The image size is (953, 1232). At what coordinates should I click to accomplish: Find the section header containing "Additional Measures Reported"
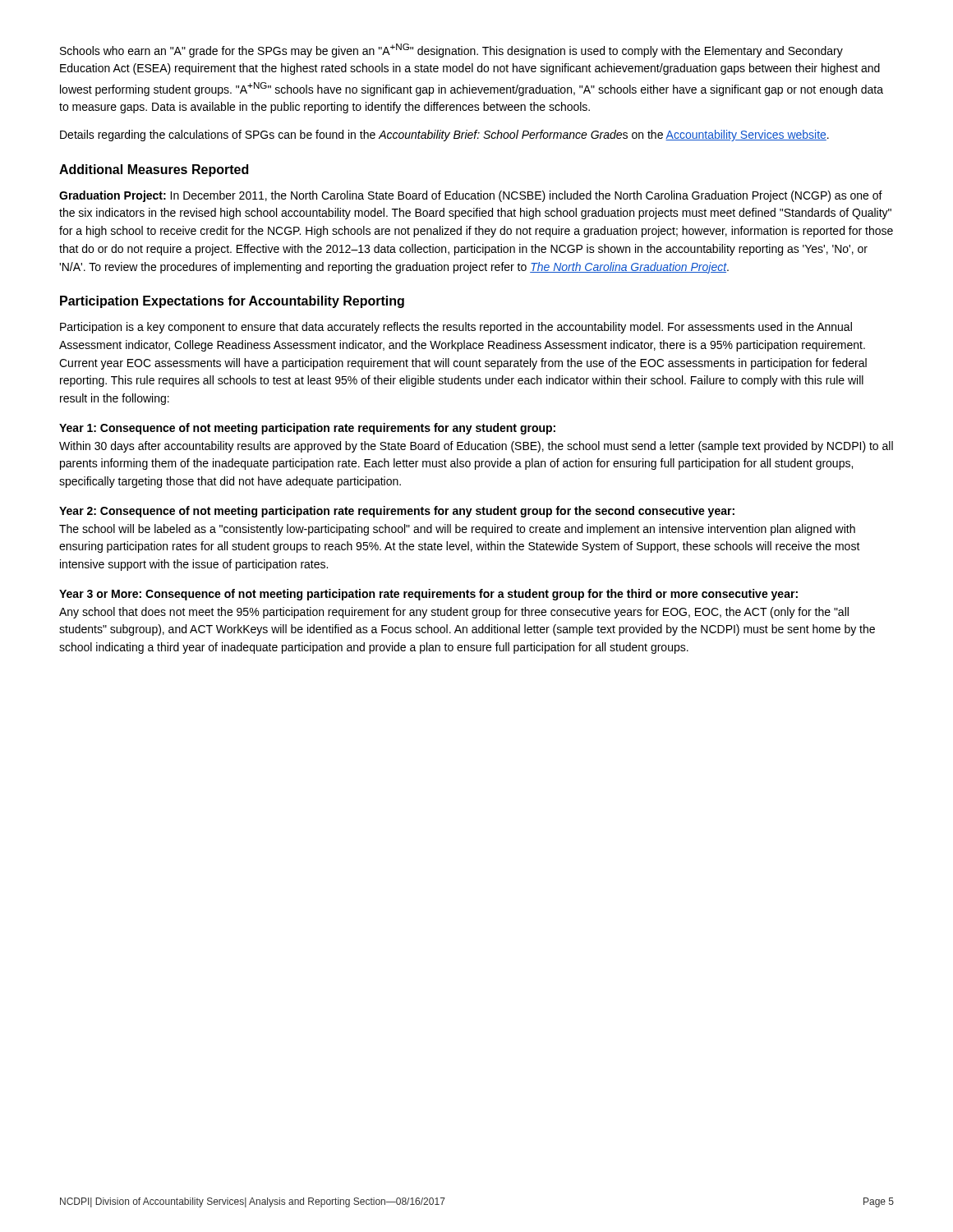click(x=154, y=169)
